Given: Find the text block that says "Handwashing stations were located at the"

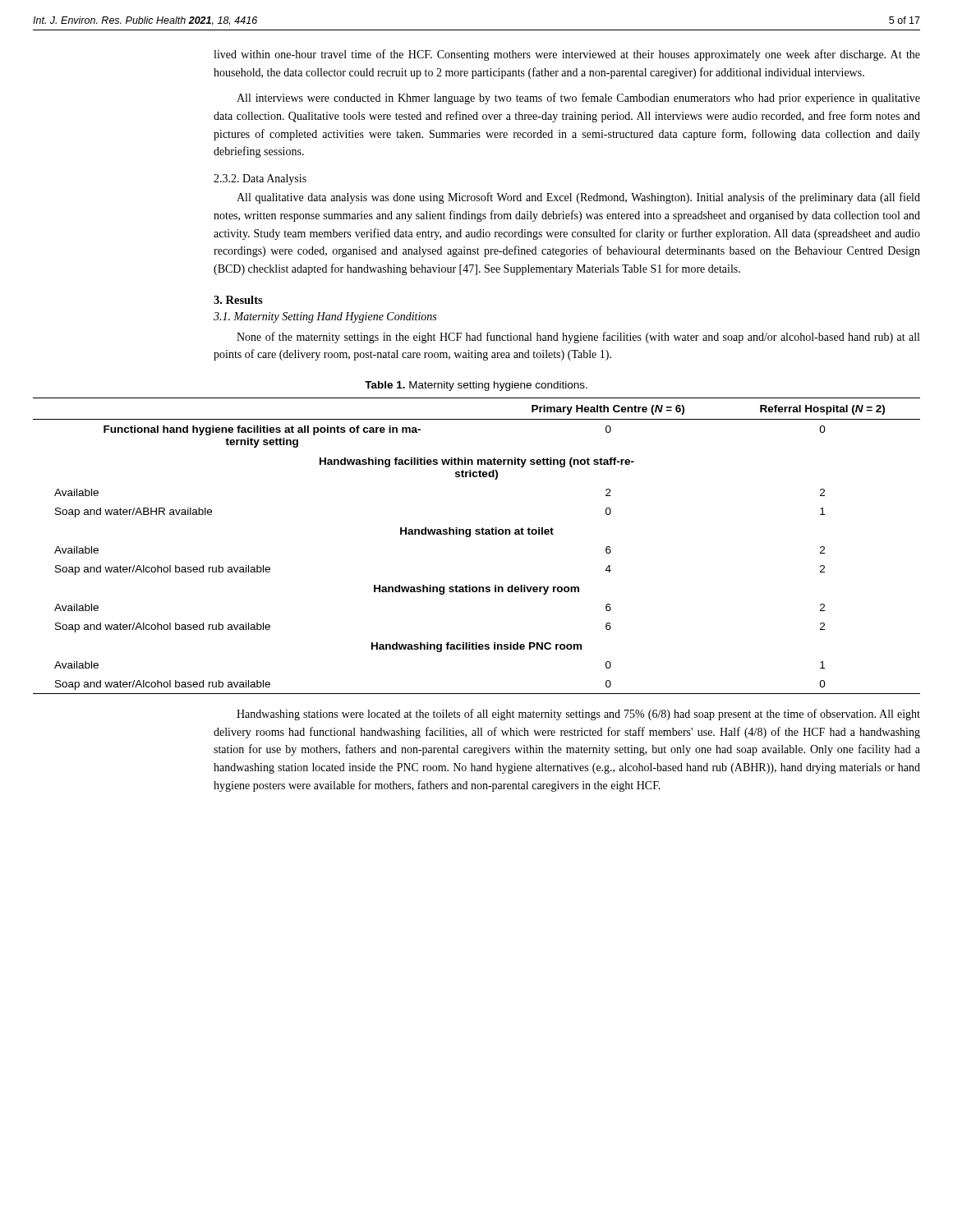Looking at the screenshot, I should (567, 750).
